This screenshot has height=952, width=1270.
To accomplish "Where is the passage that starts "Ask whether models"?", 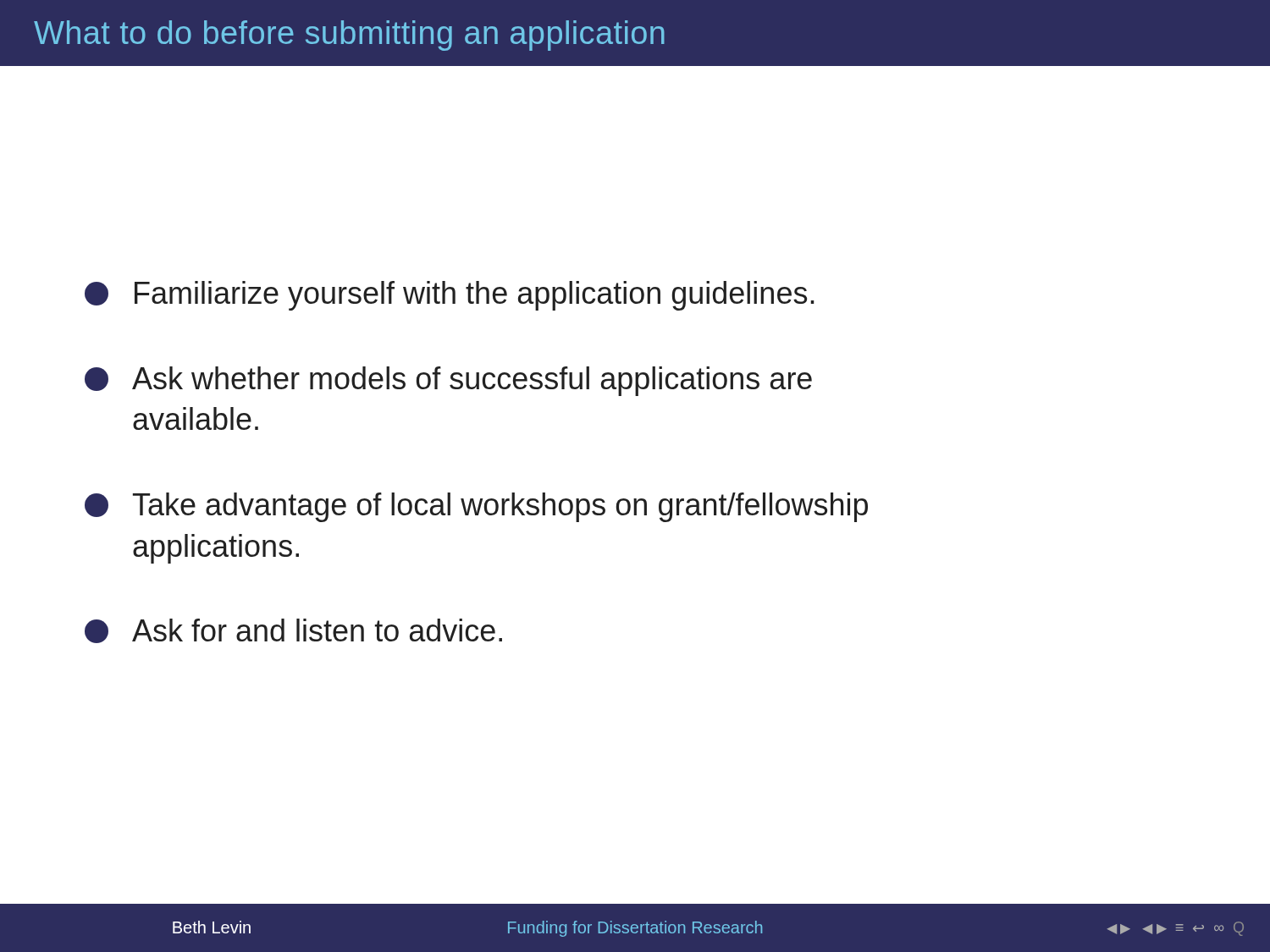I will 635,400.
